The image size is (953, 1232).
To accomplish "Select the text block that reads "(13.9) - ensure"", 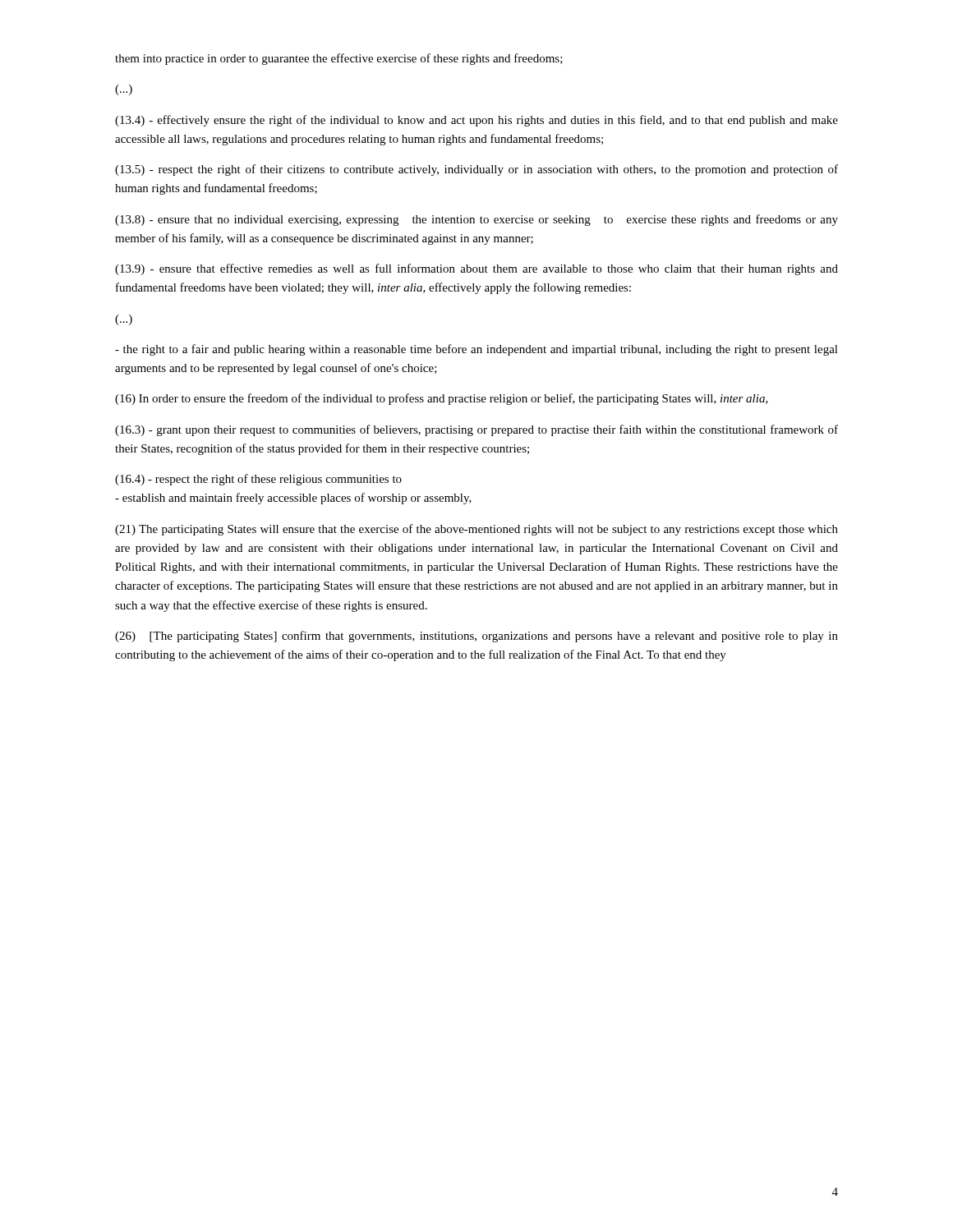I will click(x=476, y=278).
